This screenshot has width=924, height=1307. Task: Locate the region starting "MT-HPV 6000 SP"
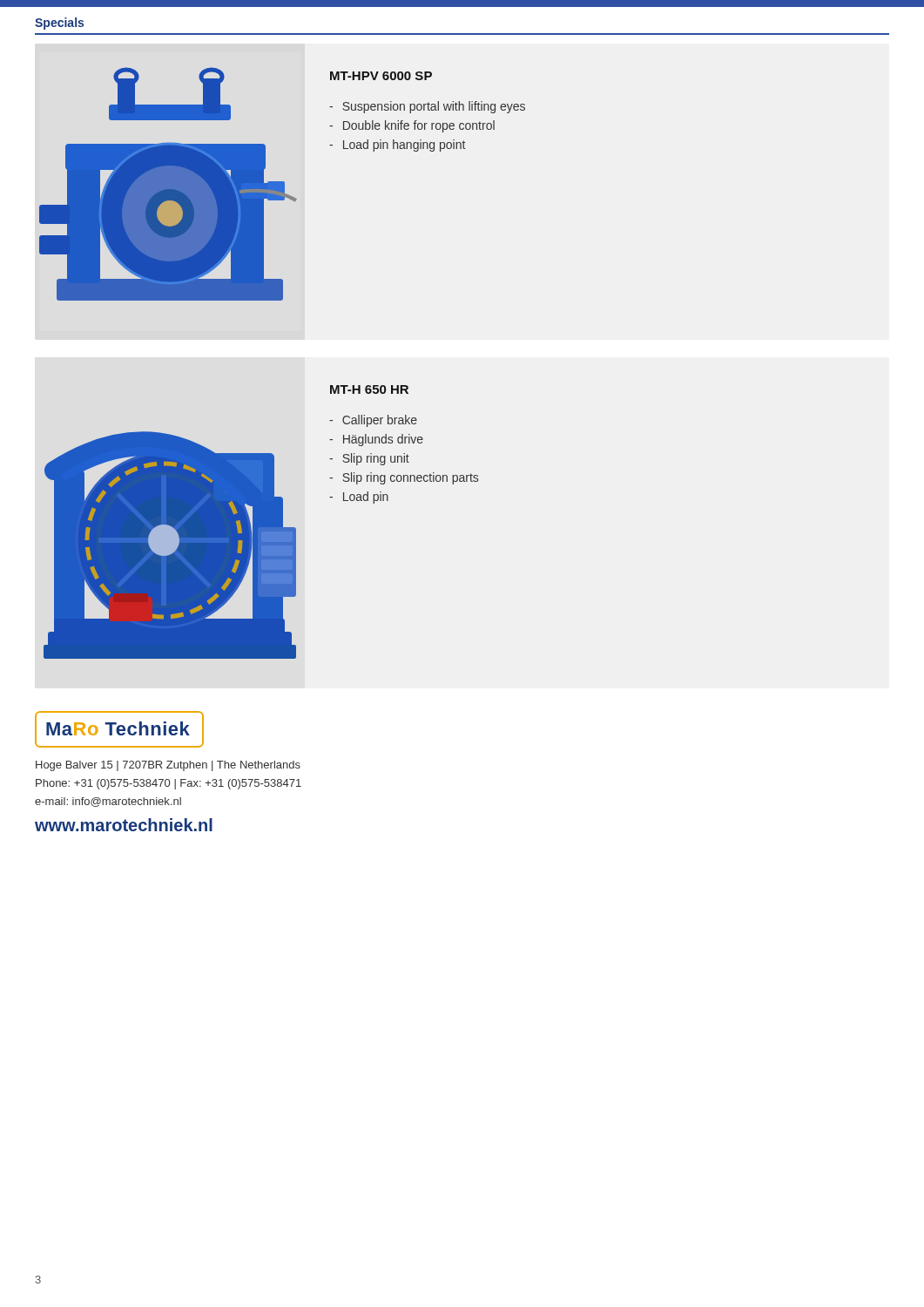(381, 75)
